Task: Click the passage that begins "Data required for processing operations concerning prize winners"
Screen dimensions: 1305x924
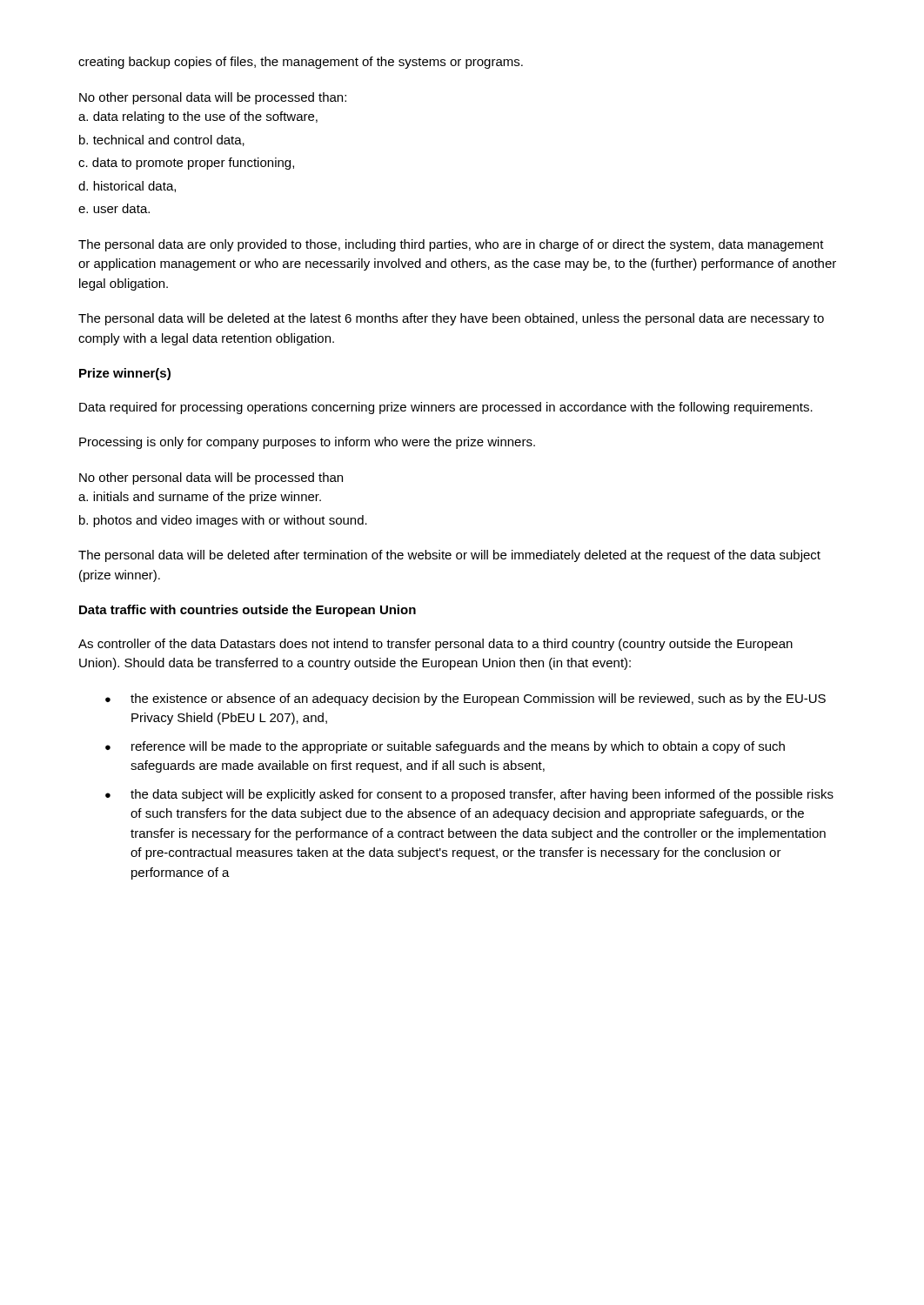Action: [x=446, y=406]
